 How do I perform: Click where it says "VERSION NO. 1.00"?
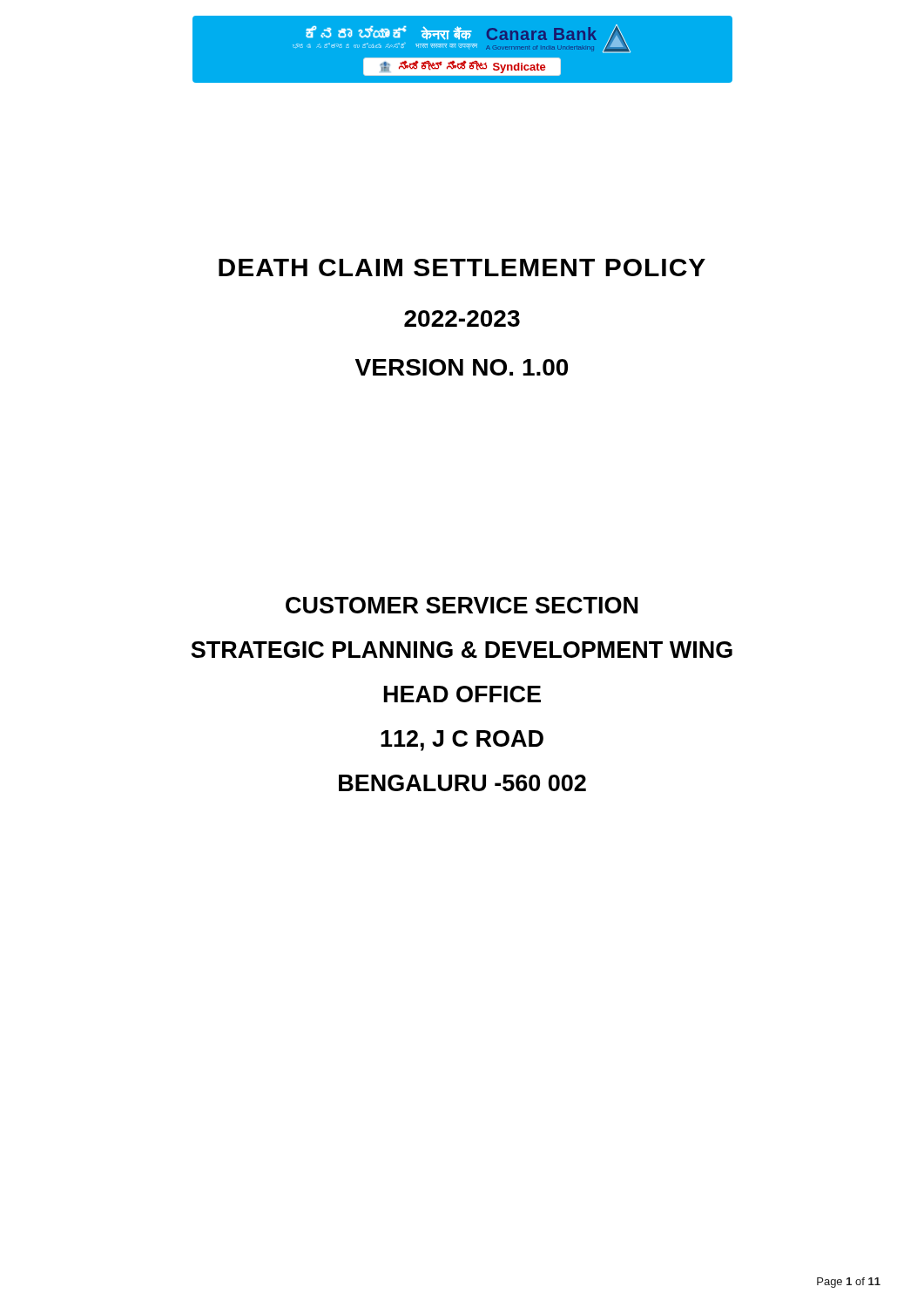(462, 367)
